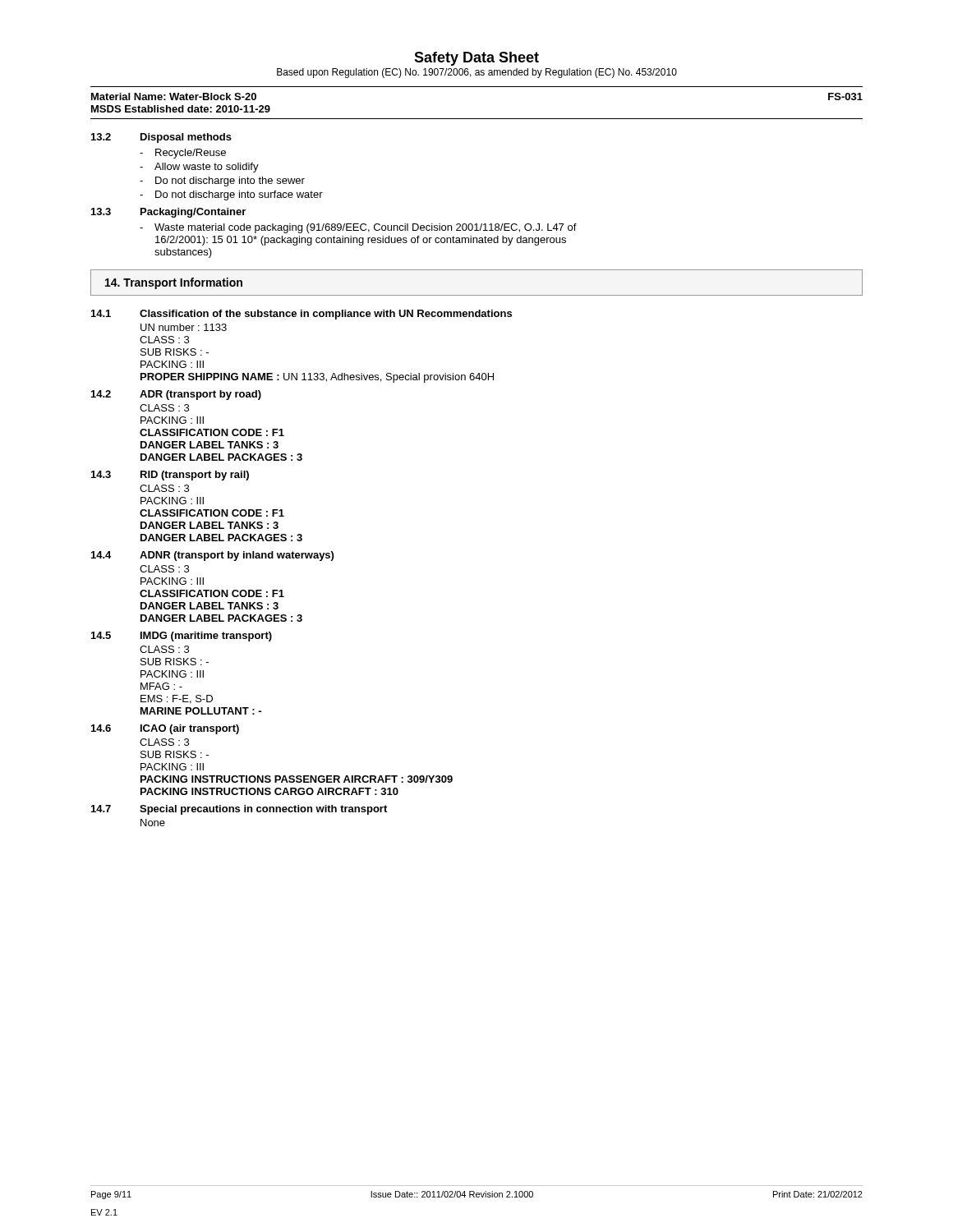This screenshot has width=953, height=1232.
Task: Find the region starting "13.2 Disposal methods"
Action: [161, 137]
